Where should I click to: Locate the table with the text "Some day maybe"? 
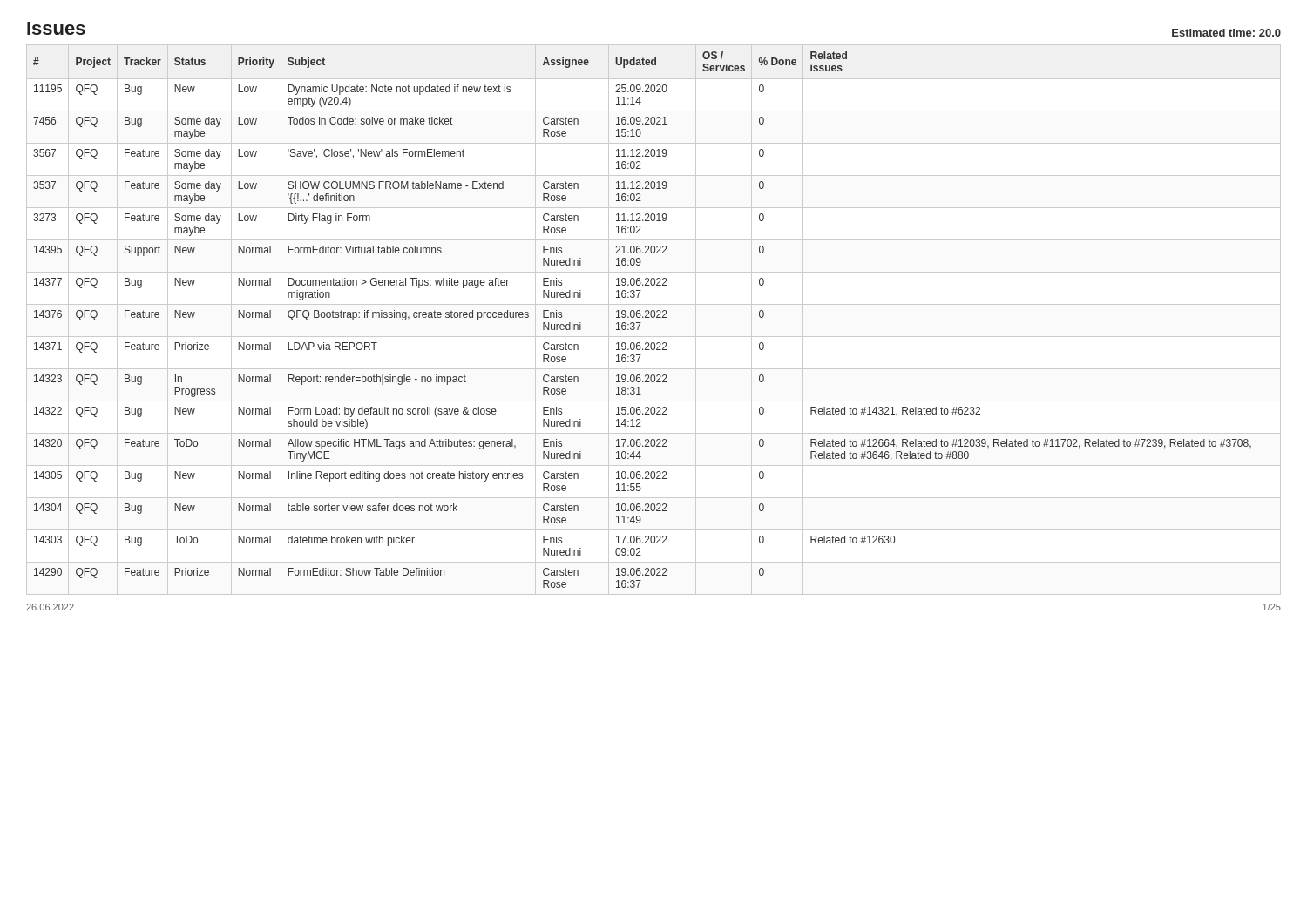654,320
